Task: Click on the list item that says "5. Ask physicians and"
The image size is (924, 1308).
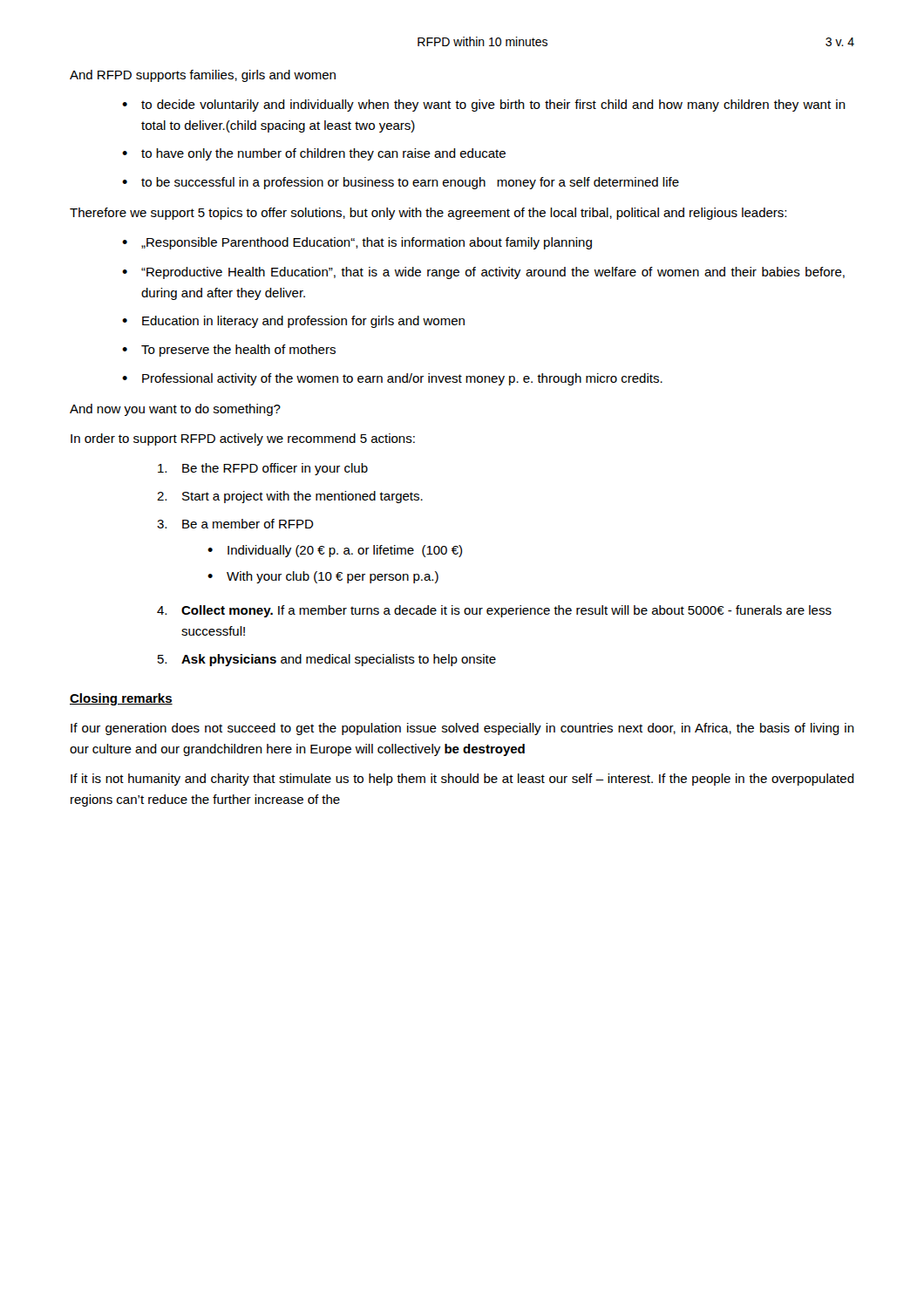Action: 506,659
